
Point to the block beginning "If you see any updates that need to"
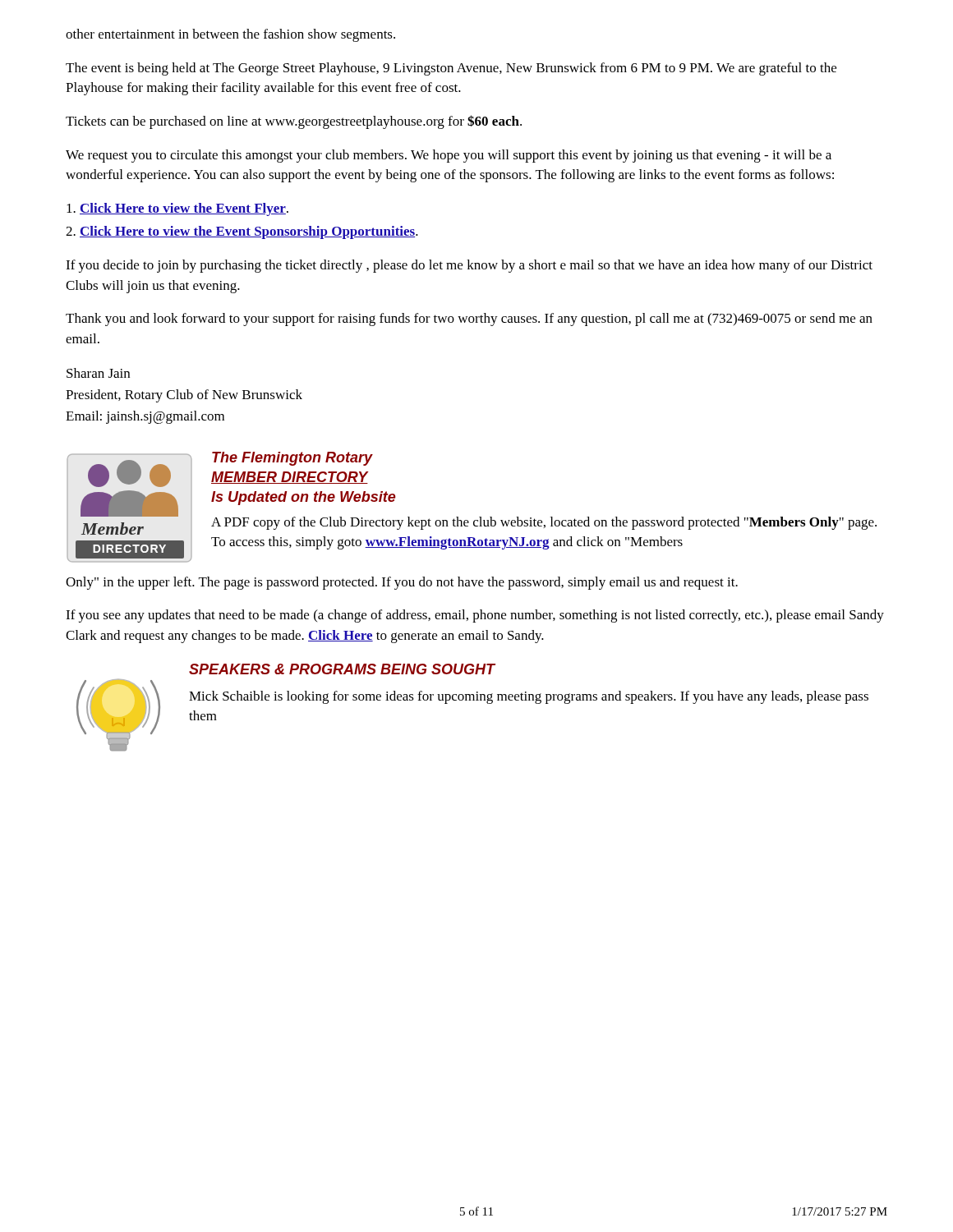(x=476, y=626)
